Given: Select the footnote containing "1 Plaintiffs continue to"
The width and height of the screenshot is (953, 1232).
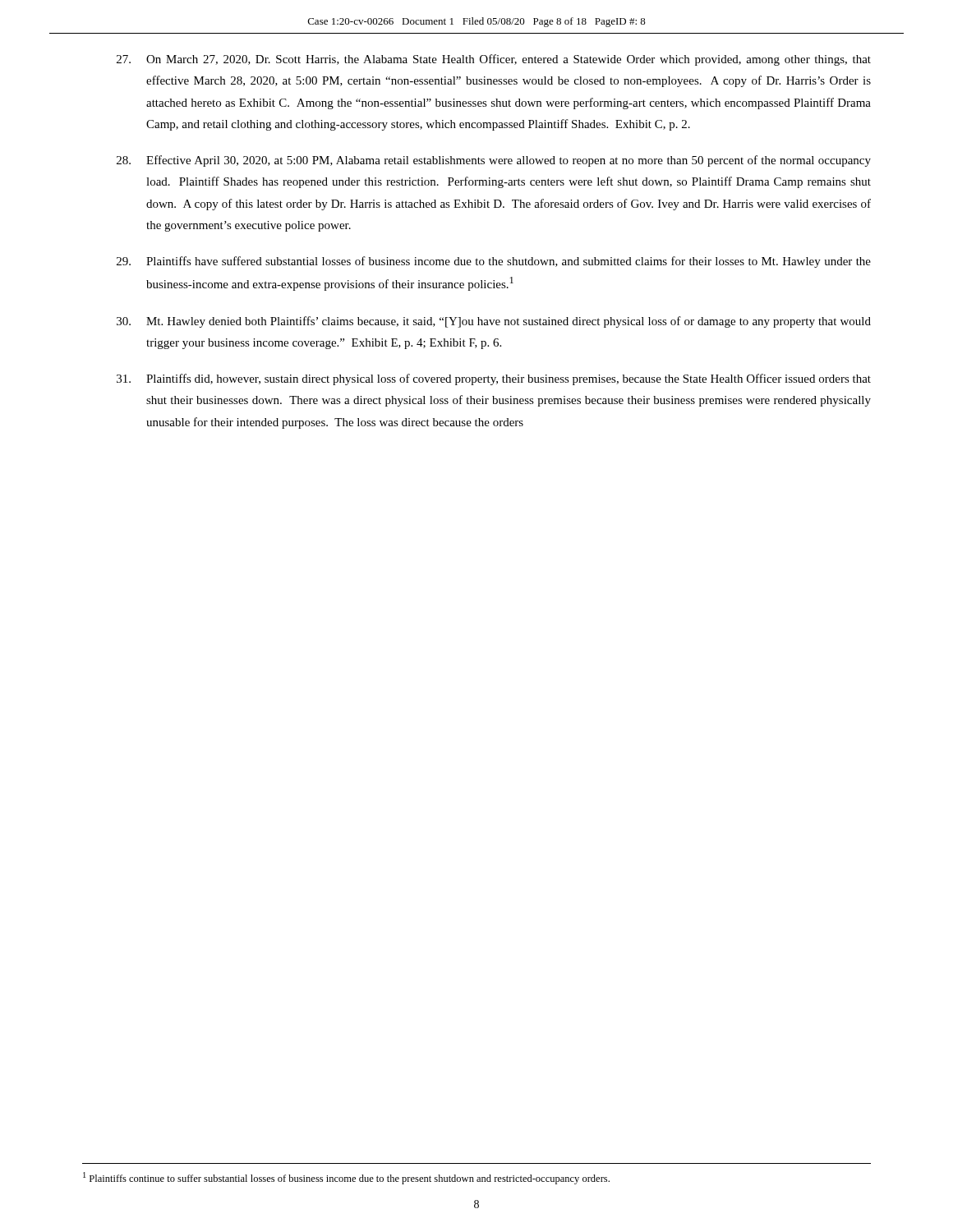Looking at the screenshot, I should 346,1178.
